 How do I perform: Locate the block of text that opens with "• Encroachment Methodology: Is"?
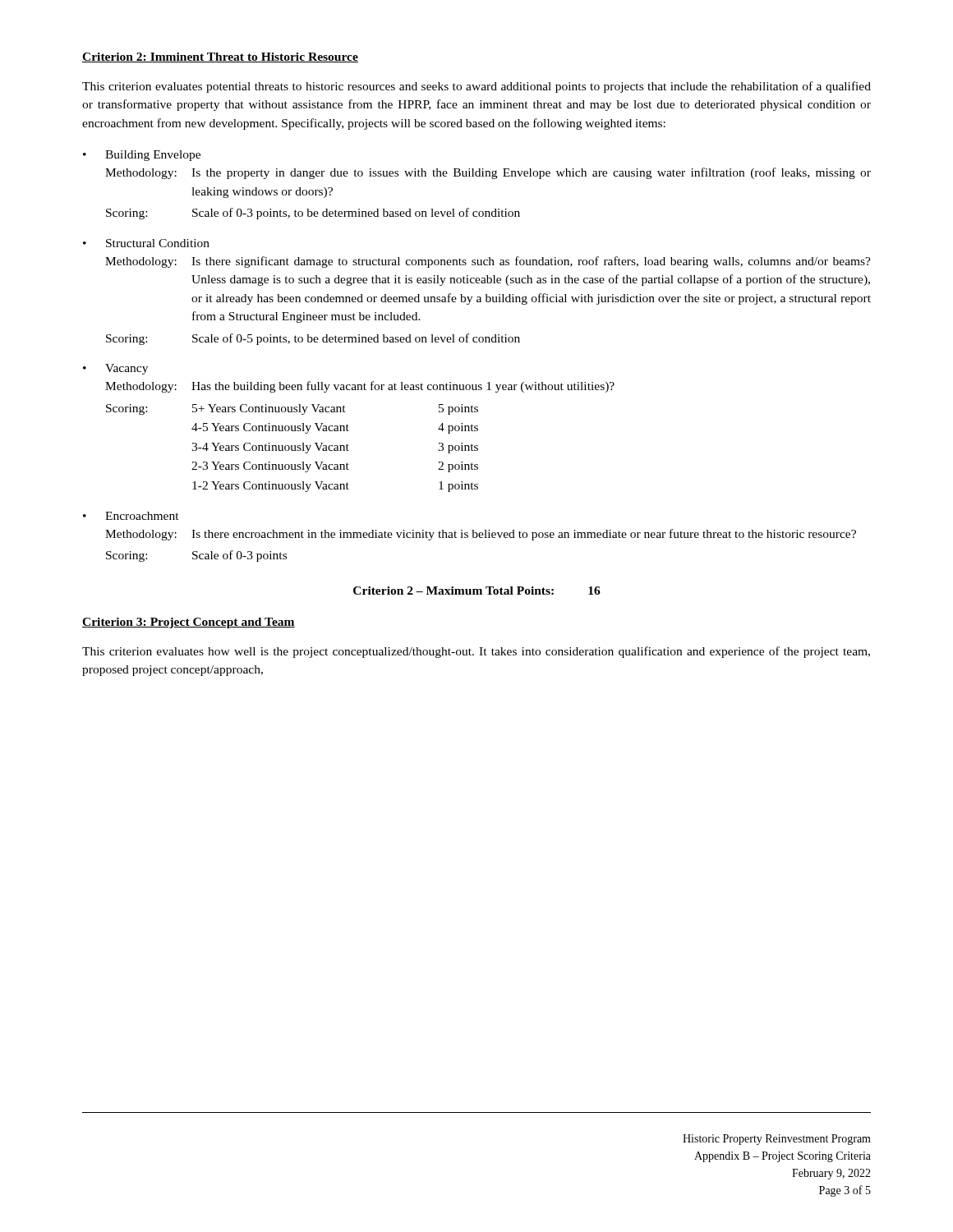[x=476, y=537]
